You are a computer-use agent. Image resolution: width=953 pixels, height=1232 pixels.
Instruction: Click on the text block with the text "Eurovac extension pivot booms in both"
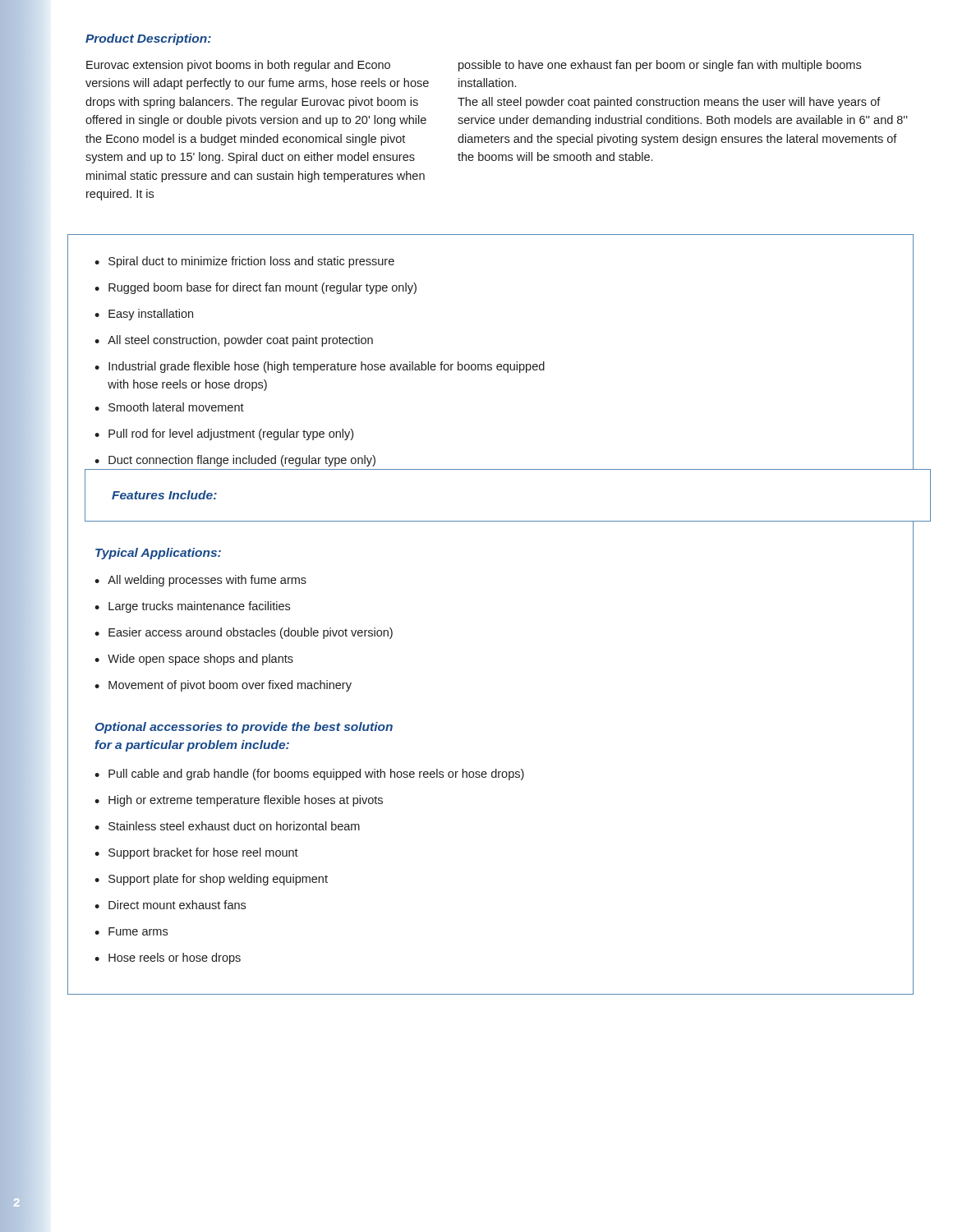pyautogui.click(x=257, y=129)
